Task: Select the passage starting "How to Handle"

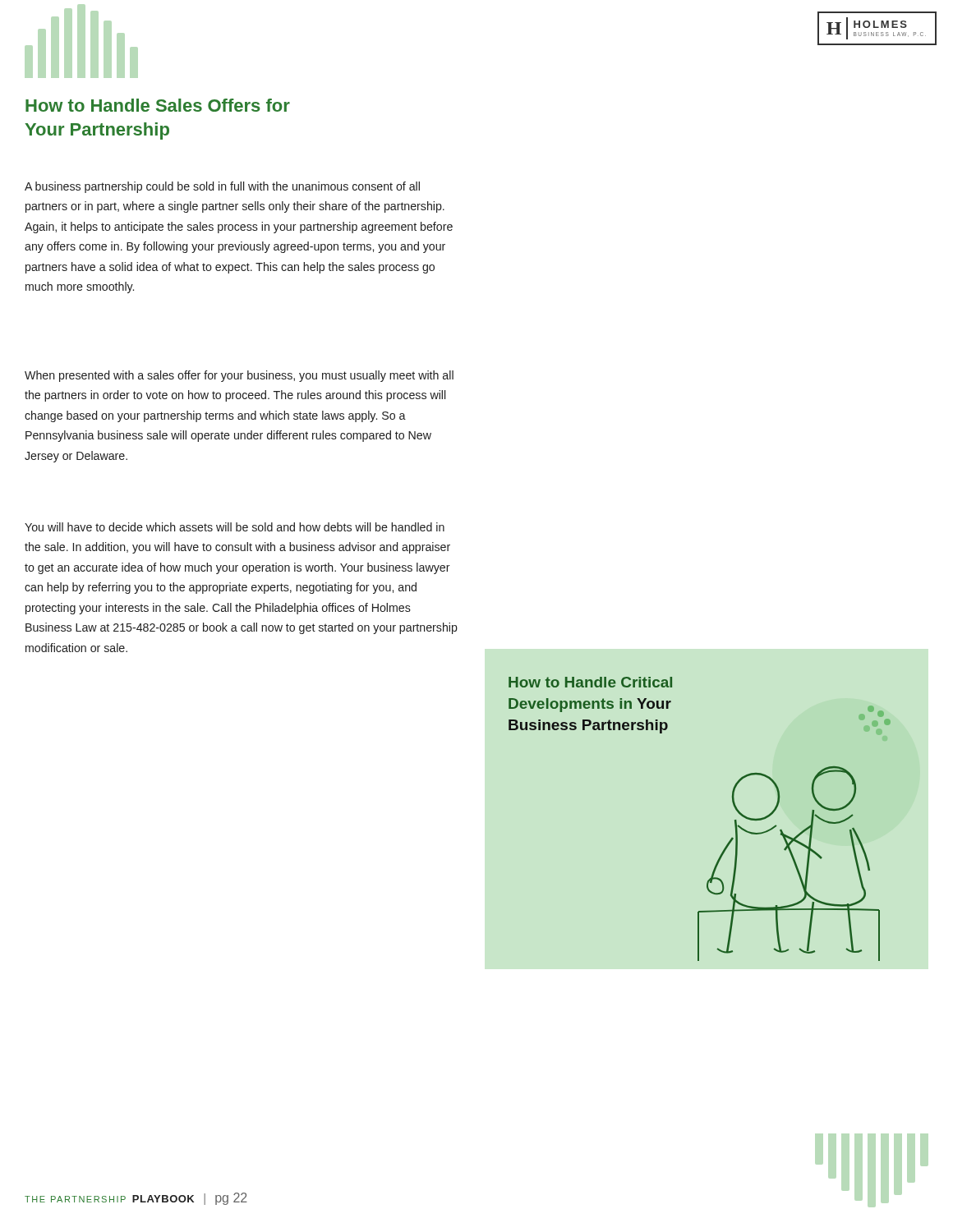Action: click(x=230, y=118)
